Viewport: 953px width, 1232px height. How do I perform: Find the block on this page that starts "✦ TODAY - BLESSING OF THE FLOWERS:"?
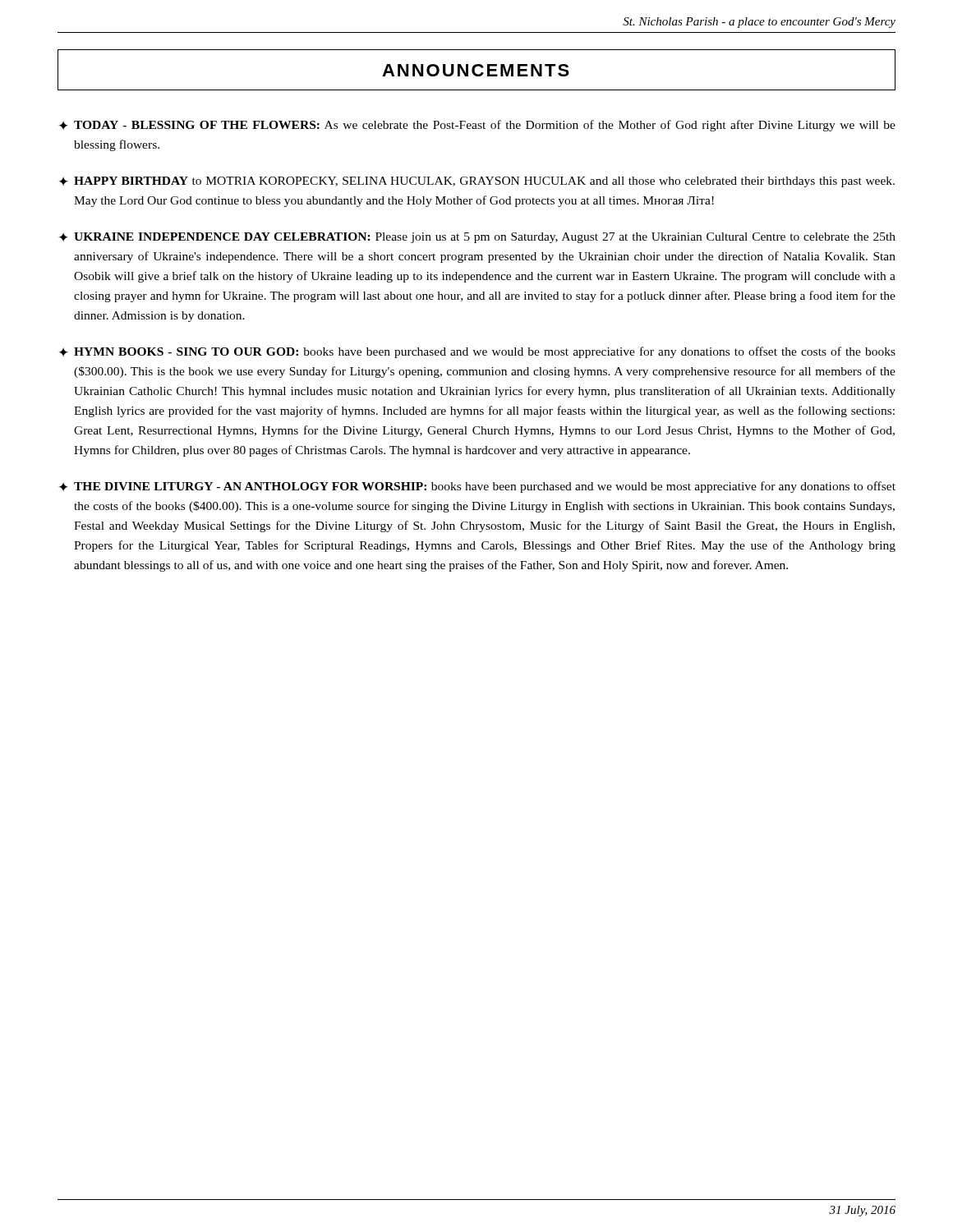coord(476,135)
